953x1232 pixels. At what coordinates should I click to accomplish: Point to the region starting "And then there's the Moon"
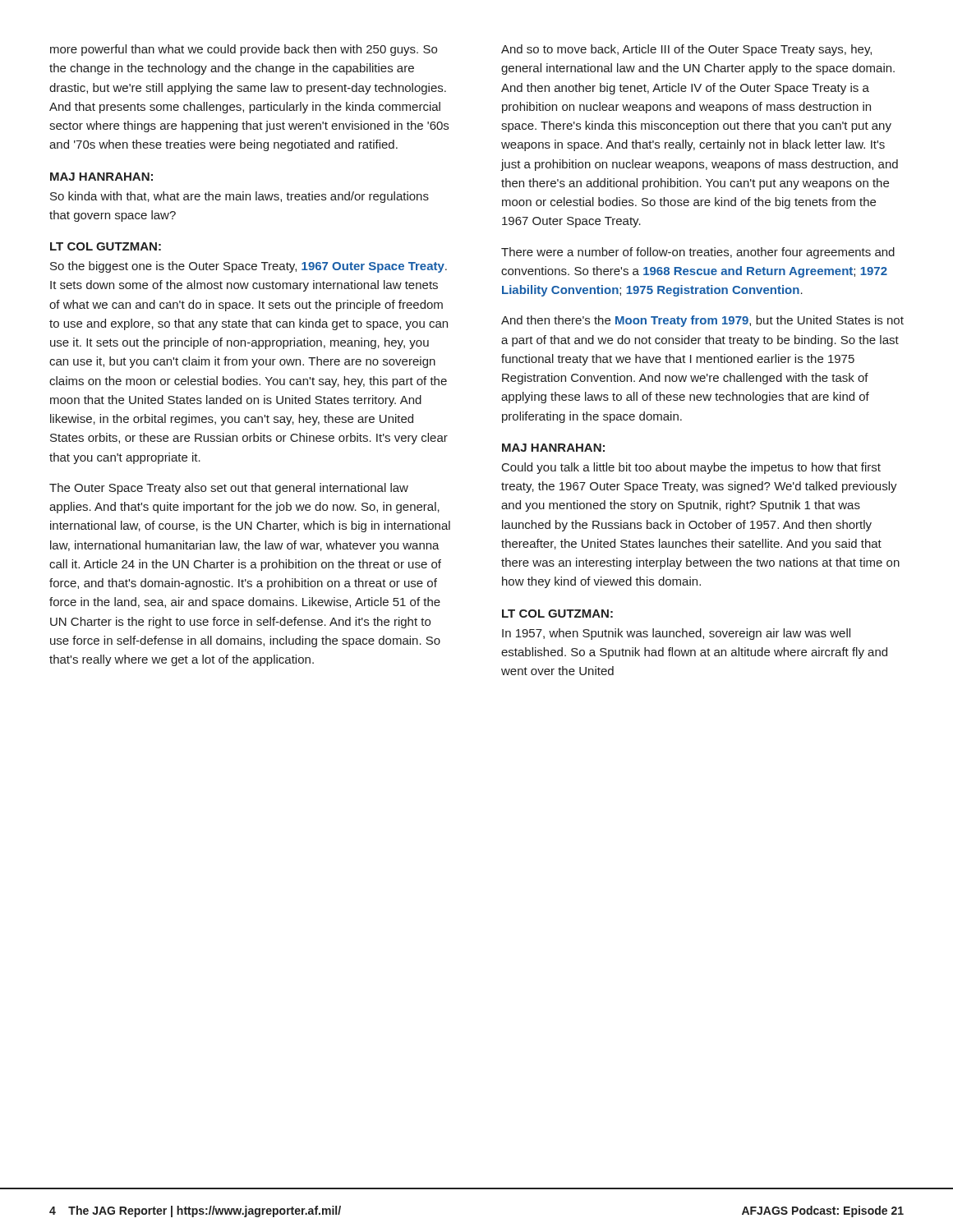pyautogui.click(x=702, y=368)
